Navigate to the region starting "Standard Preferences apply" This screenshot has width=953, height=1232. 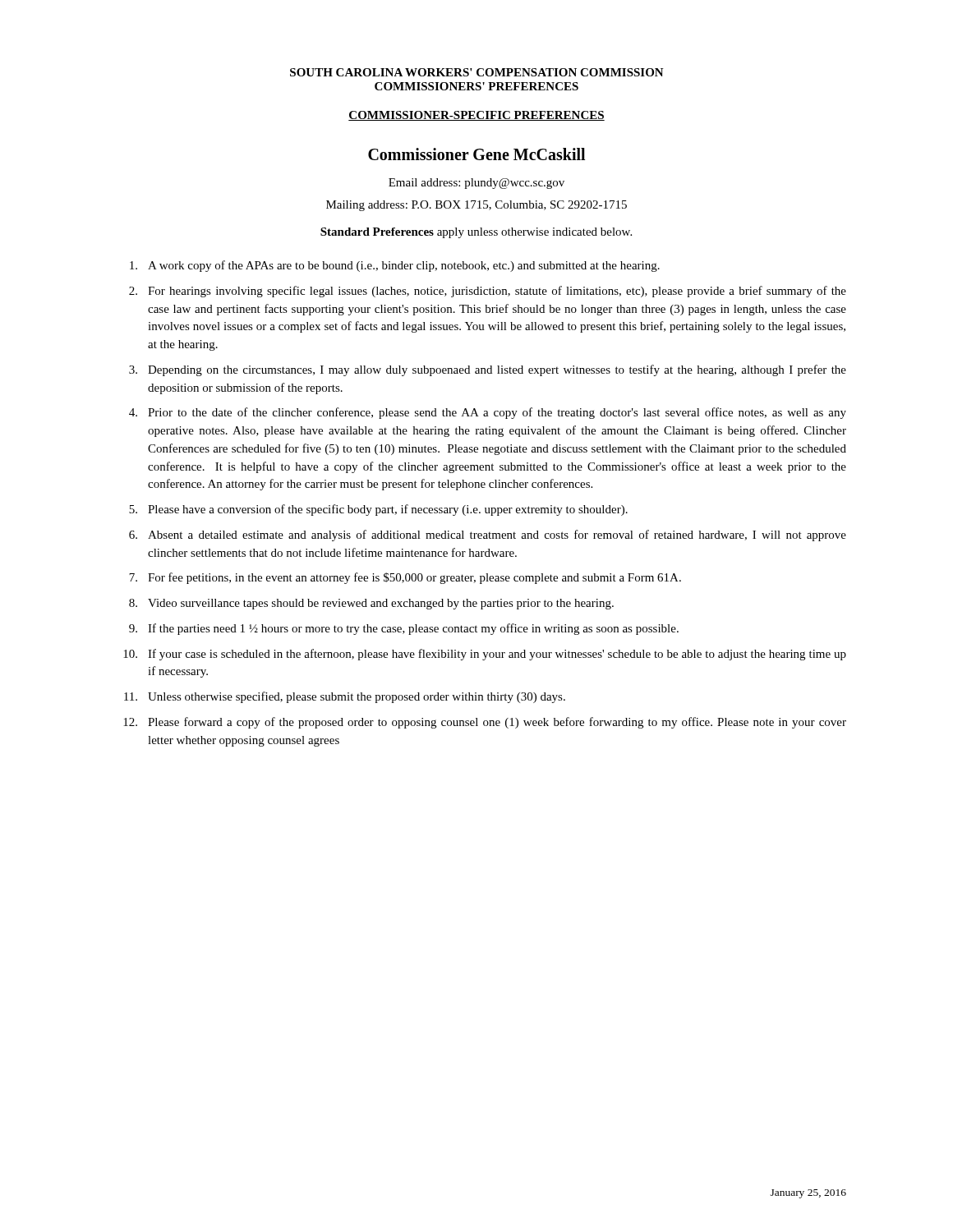[x=476, y=232]
